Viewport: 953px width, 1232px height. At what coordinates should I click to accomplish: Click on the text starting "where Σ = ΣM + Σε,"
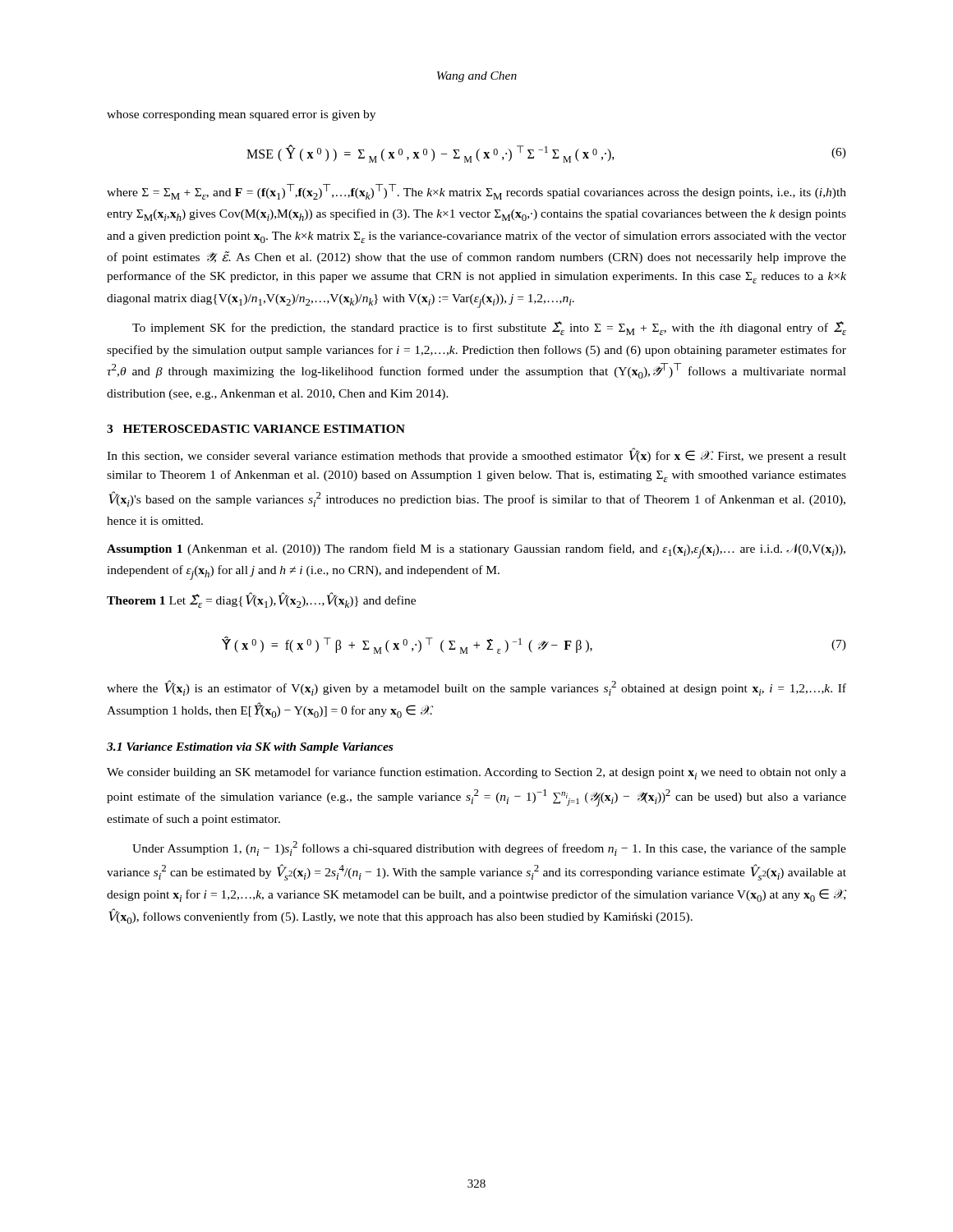[476, 244]
